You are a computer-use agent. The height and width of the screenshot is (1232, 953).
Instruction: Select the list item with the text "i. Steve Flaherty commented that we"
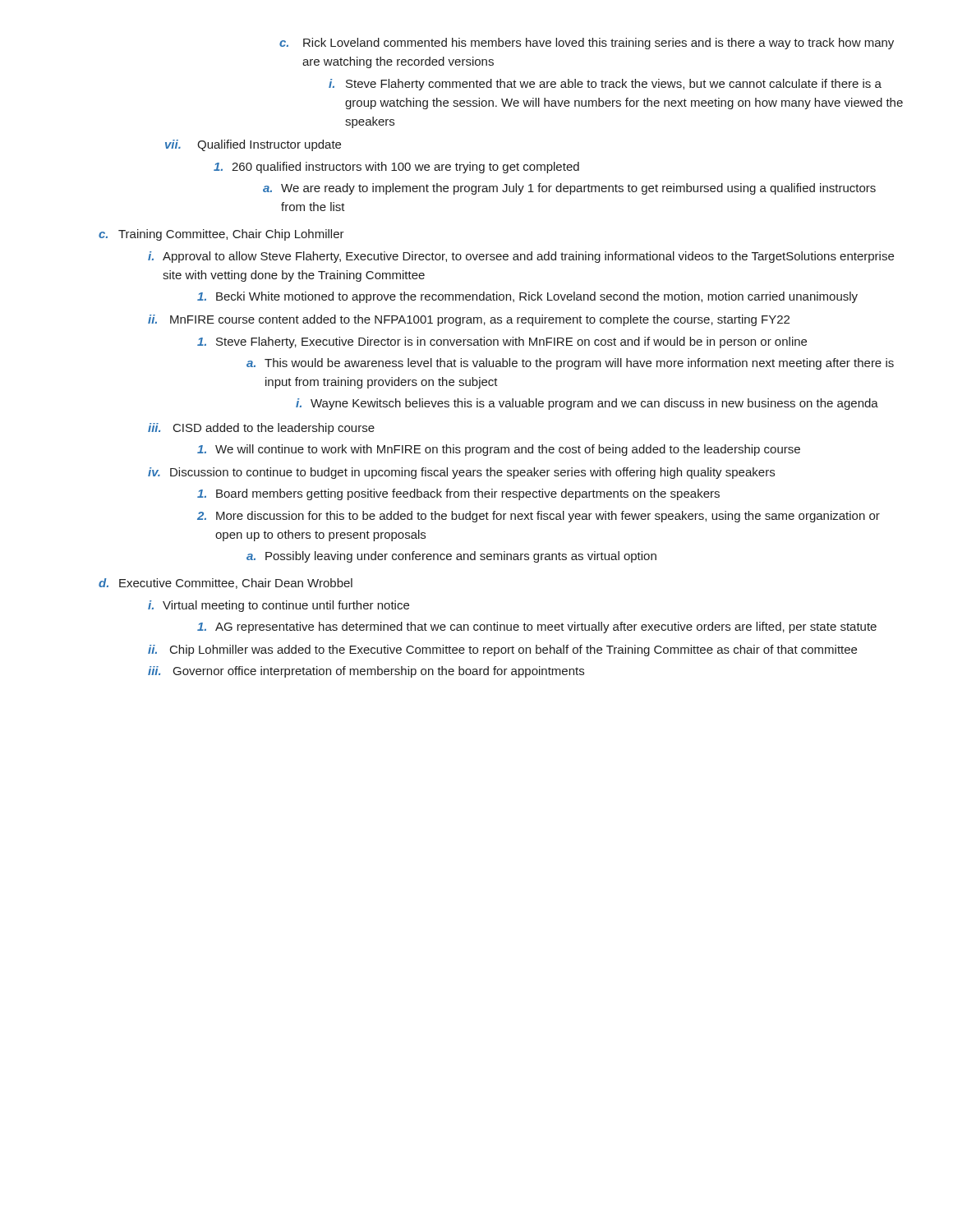coord(616,102)
